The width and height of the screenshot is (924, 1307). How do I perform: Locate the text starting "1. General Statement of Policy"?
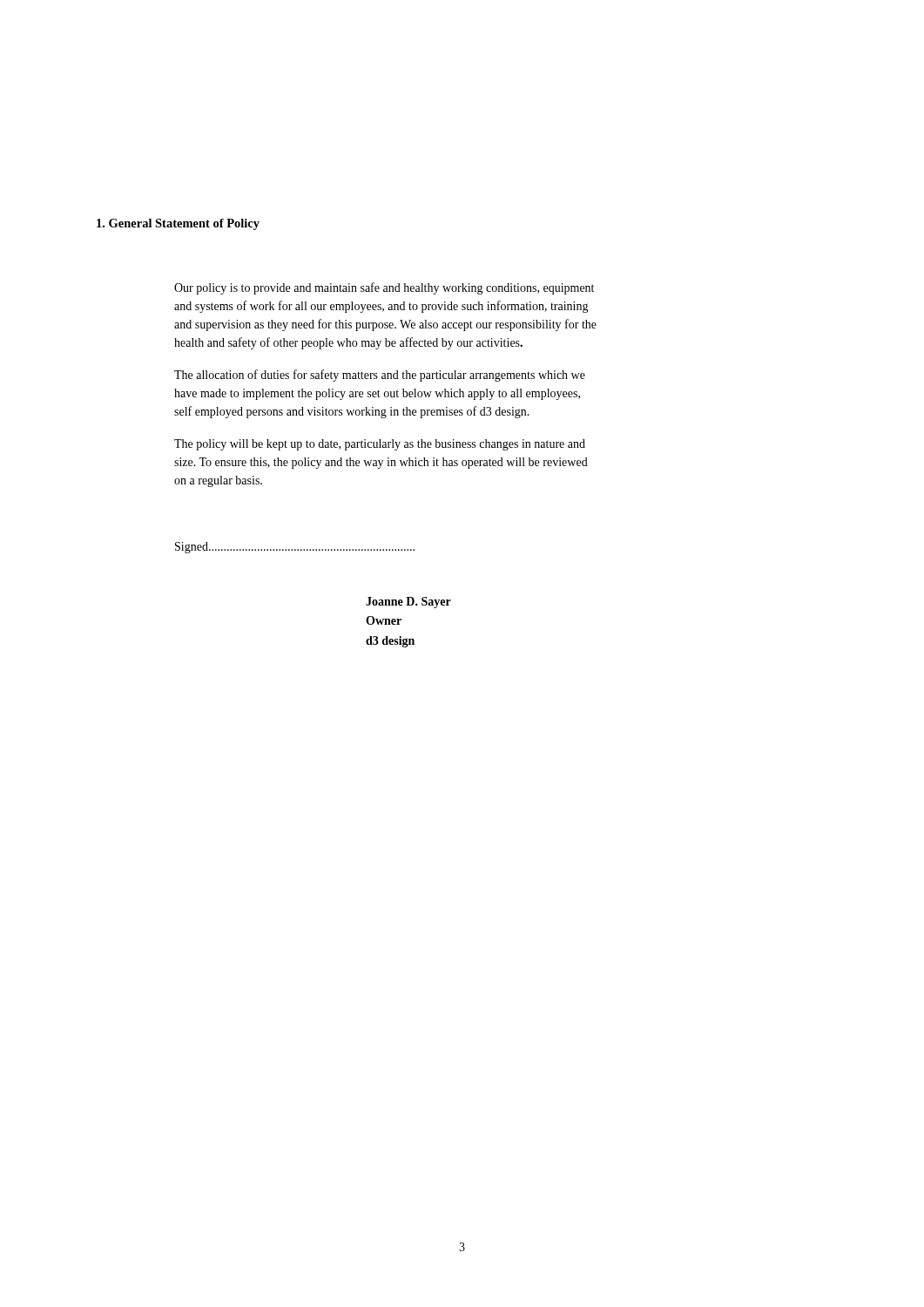click(178, 223)
